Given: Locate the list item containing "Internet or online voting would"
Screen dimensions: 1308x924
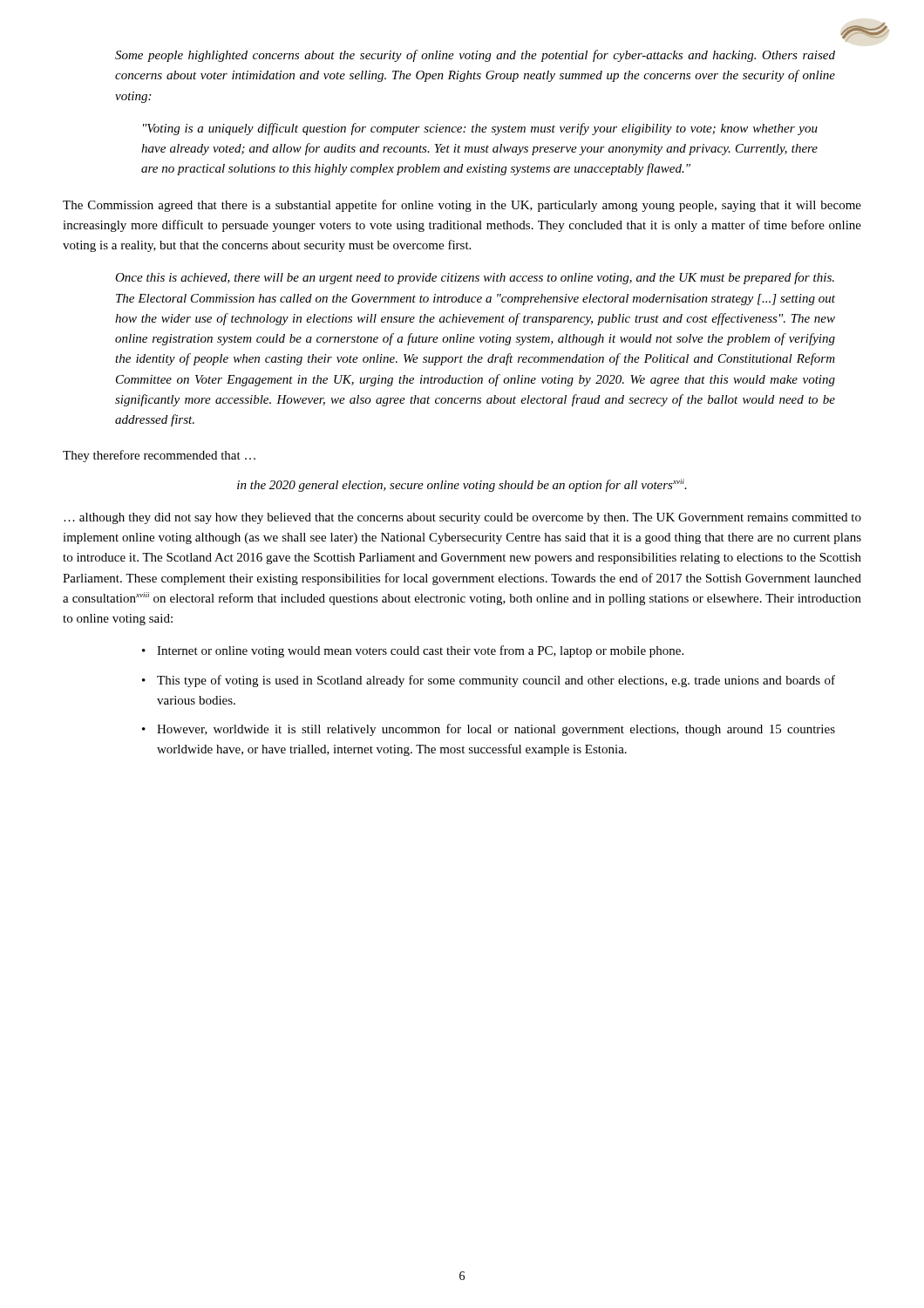Looking at the screenshot, I should [421, 651].
